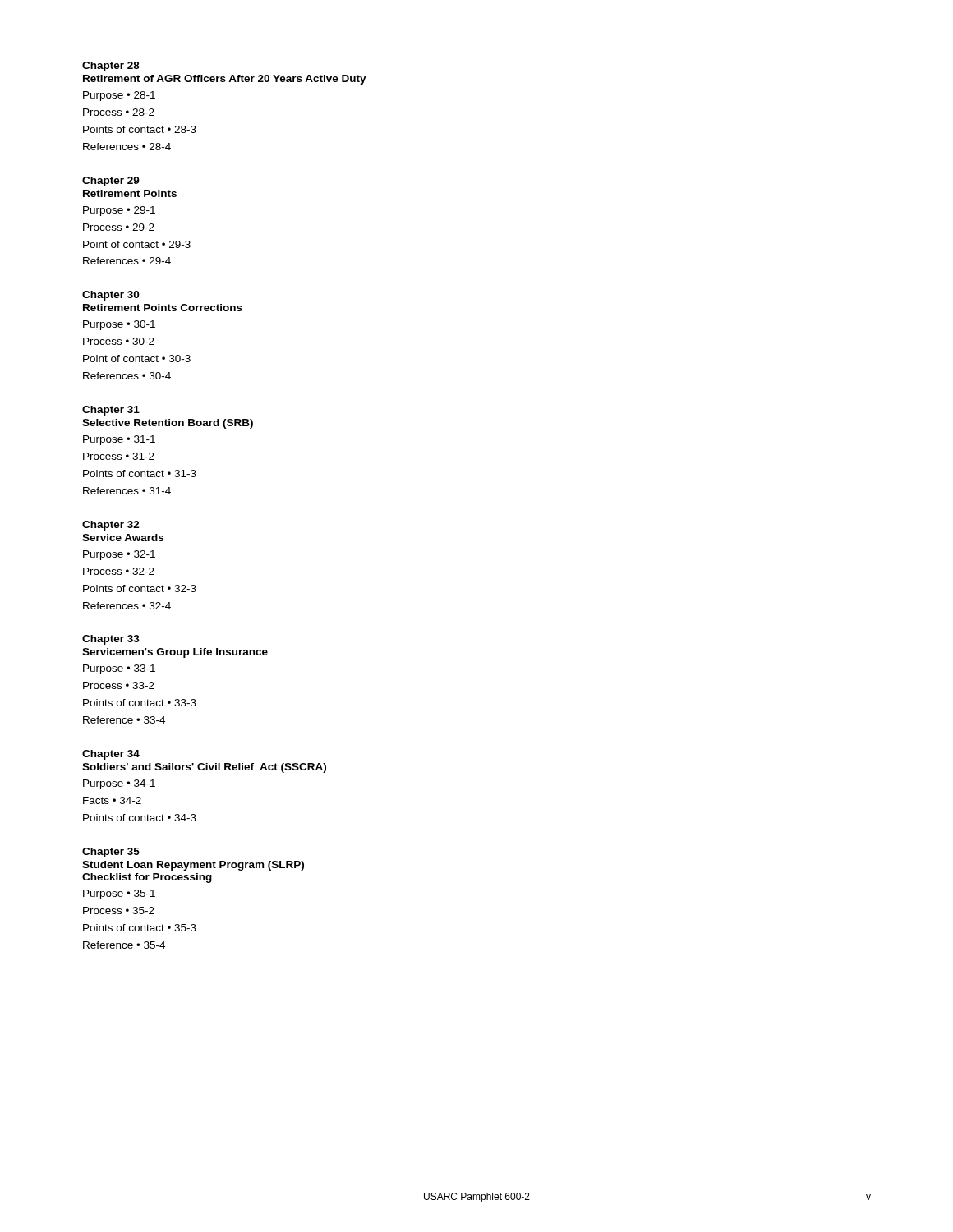Find the list item that reads "Purpose • 35-1"
The height and width of the screenshot is (1232, 953).
[119, 893]
